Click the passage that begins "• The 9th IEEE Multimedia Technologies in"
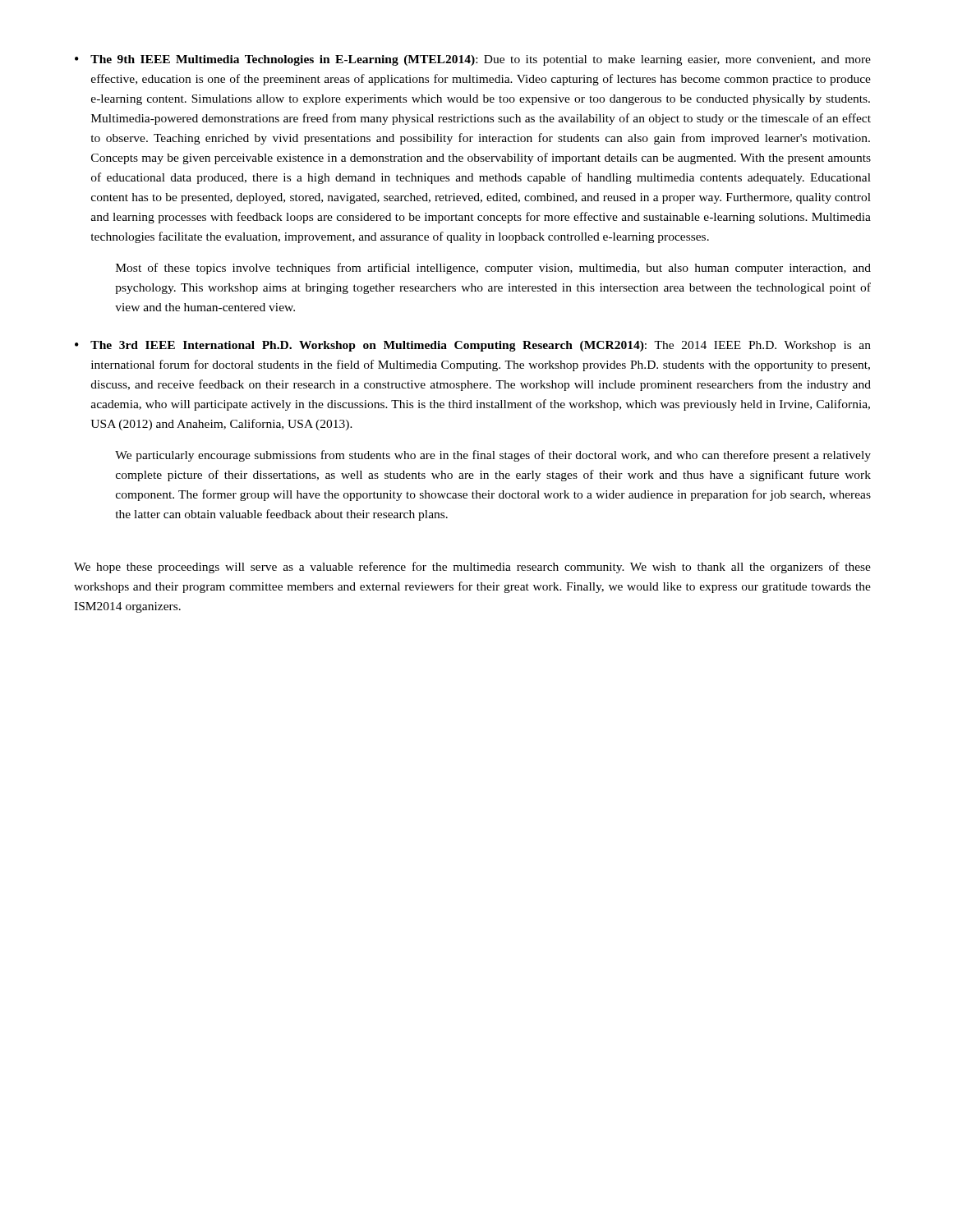 point(472,183)
